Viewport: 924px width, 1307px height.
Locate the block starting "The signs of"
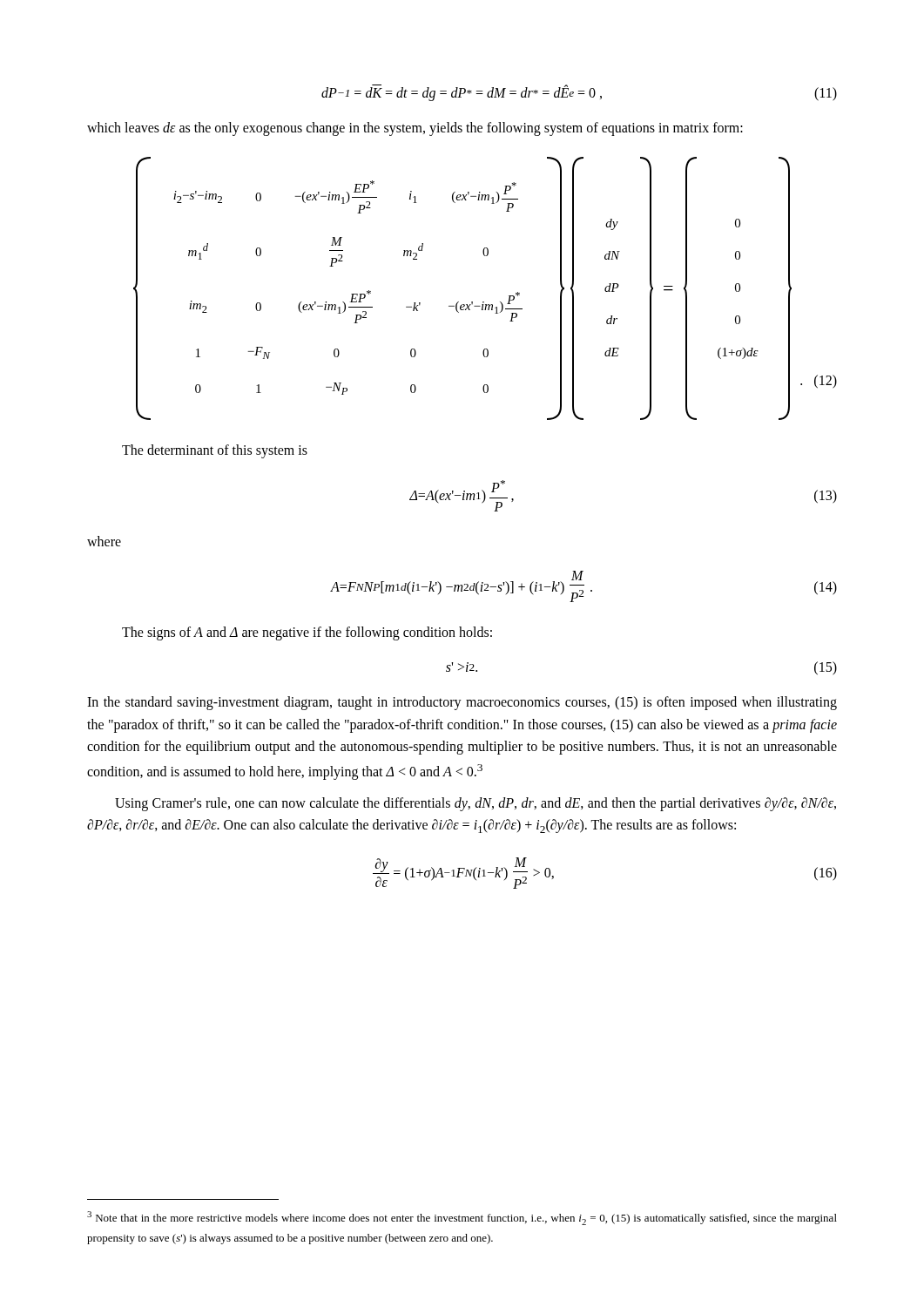308,633
